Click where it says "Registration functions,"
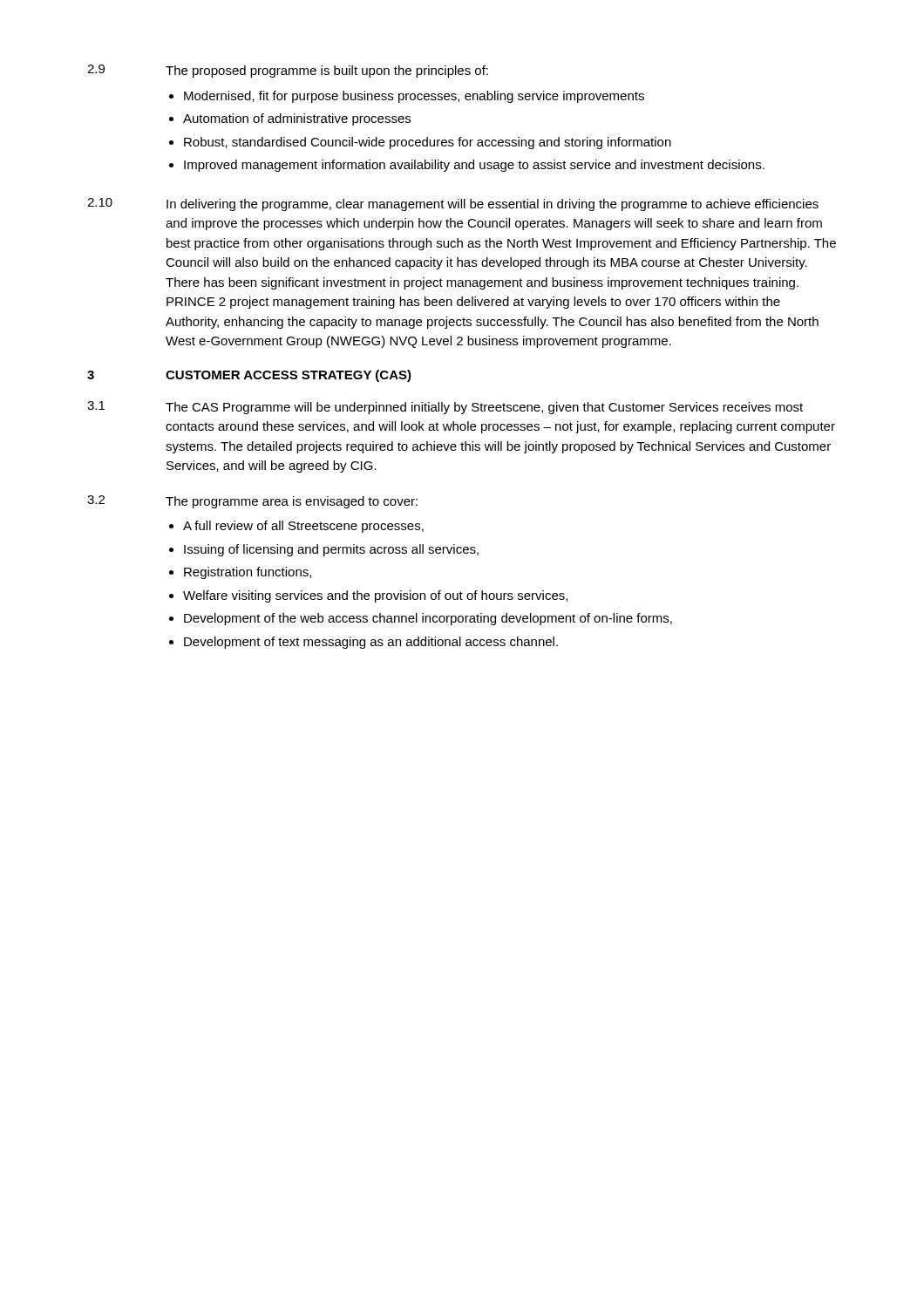 pos(248,572)
